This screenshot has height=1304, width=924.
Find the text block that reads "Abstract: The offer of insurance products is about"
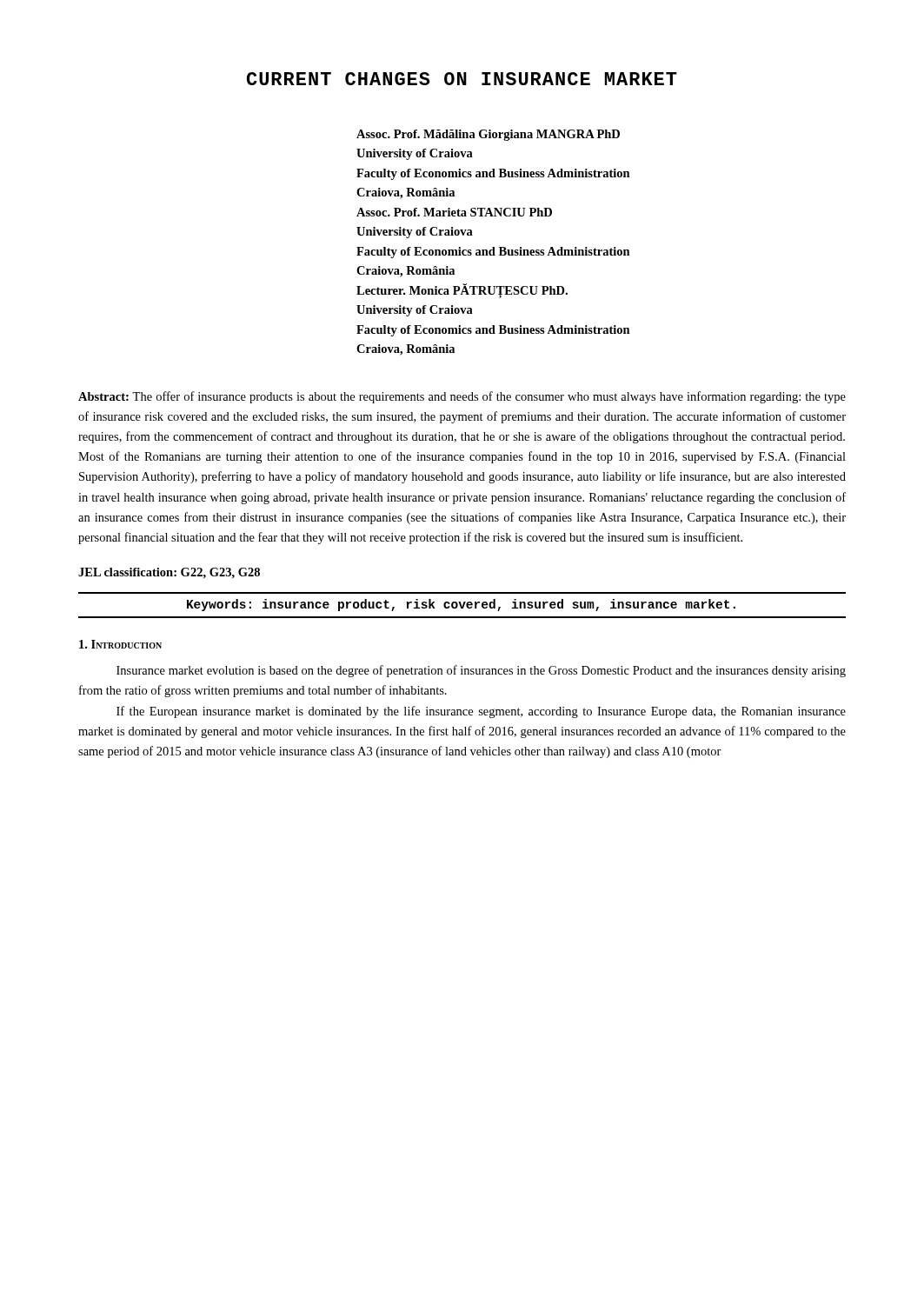(462, 467)
